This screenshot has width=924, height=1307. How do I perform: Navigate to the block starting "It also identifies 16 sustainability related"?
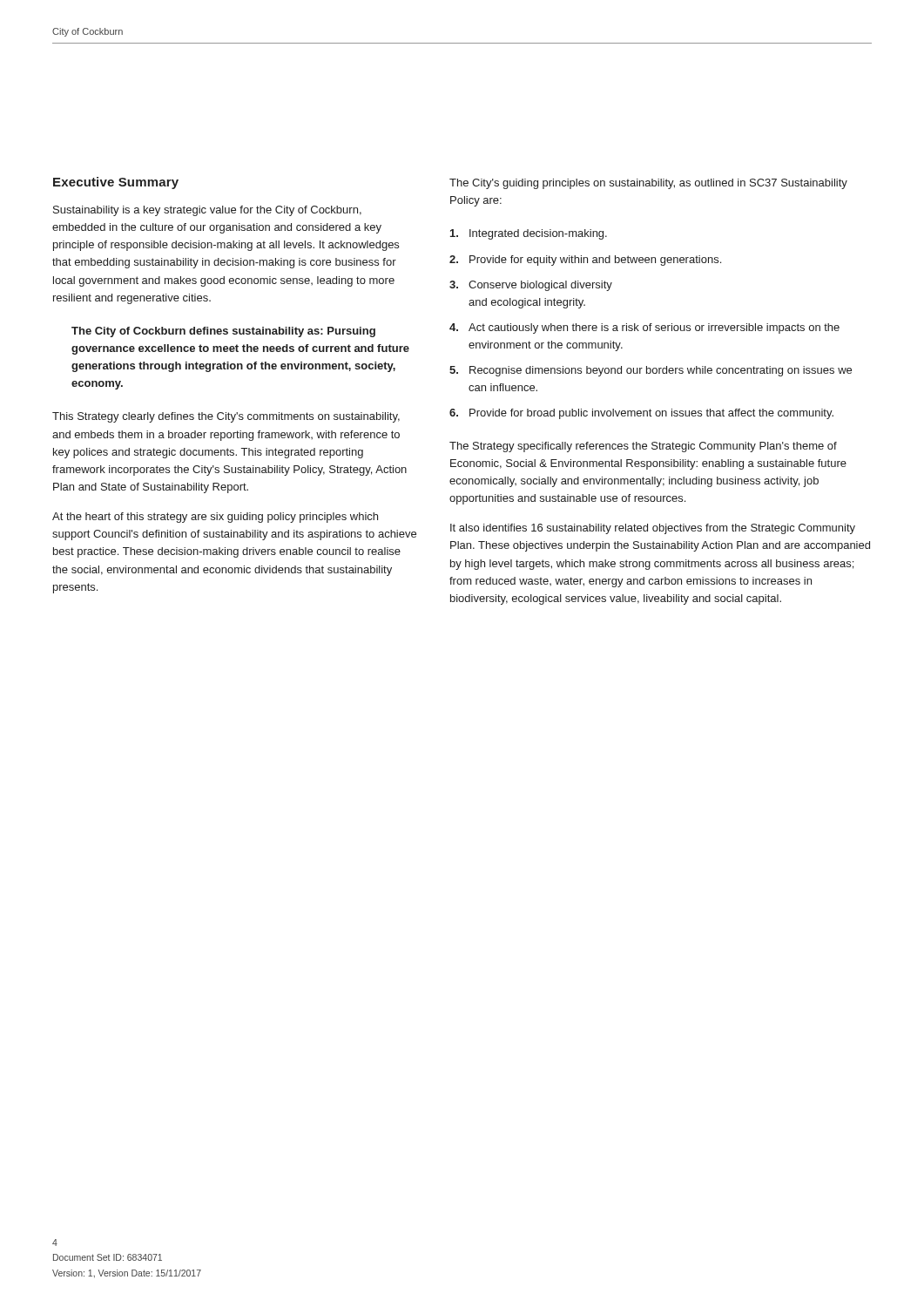click(660, 563)
